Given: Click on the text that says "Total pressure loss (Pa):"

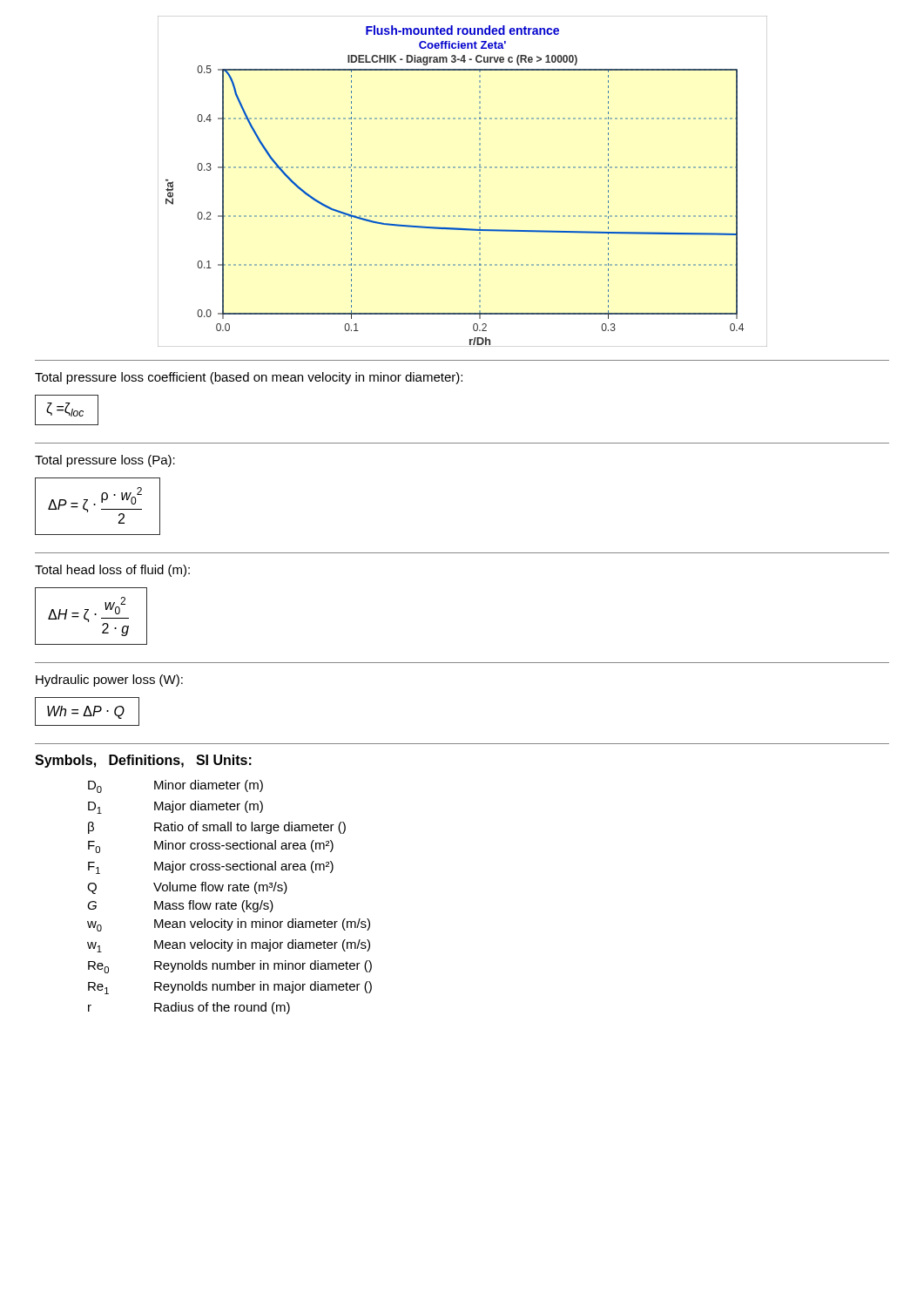Looking at the screenshot, I should (x=105, y=460).
